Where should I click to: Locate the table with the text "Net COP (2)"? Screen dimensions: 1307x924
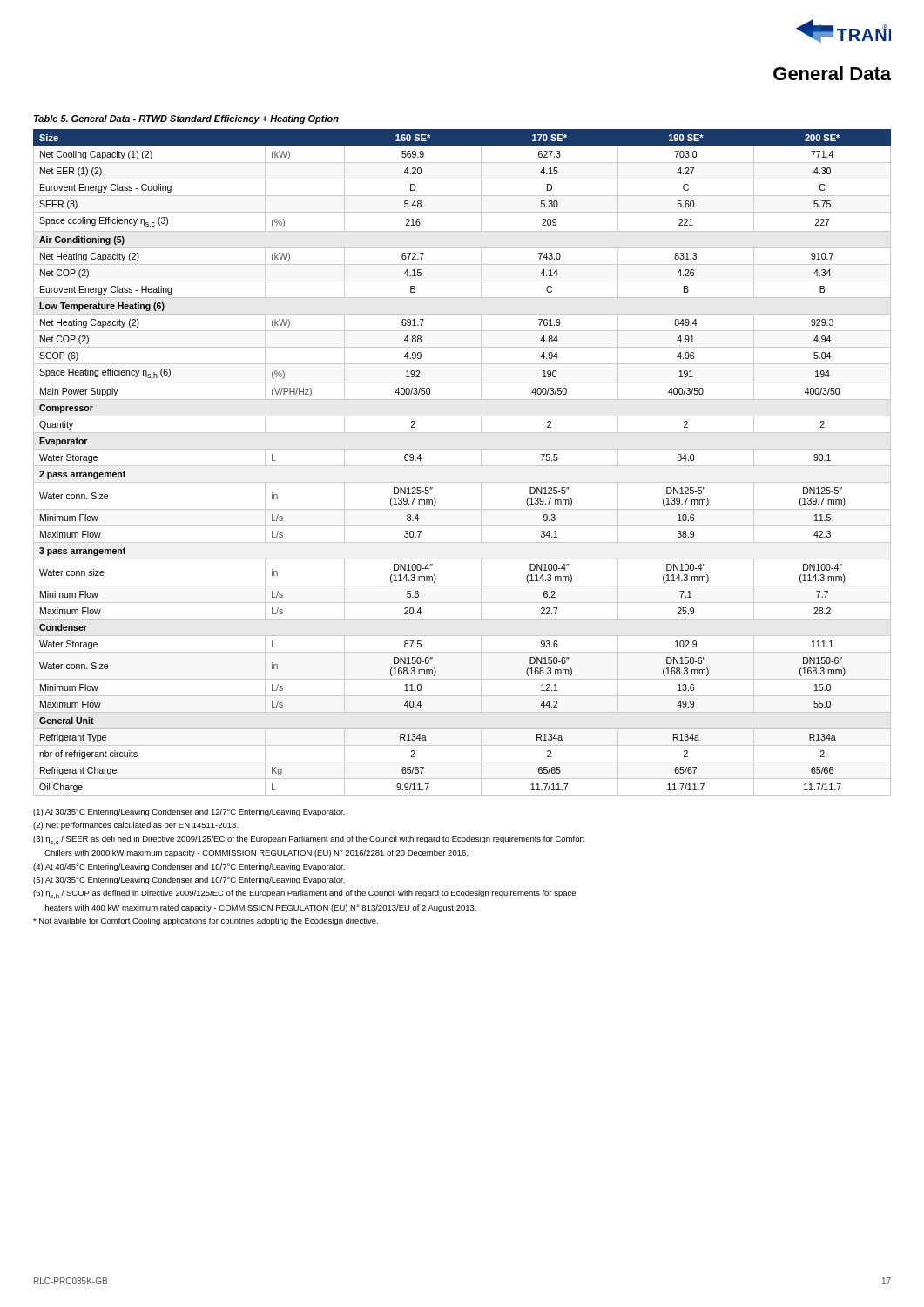coord(462,462)
